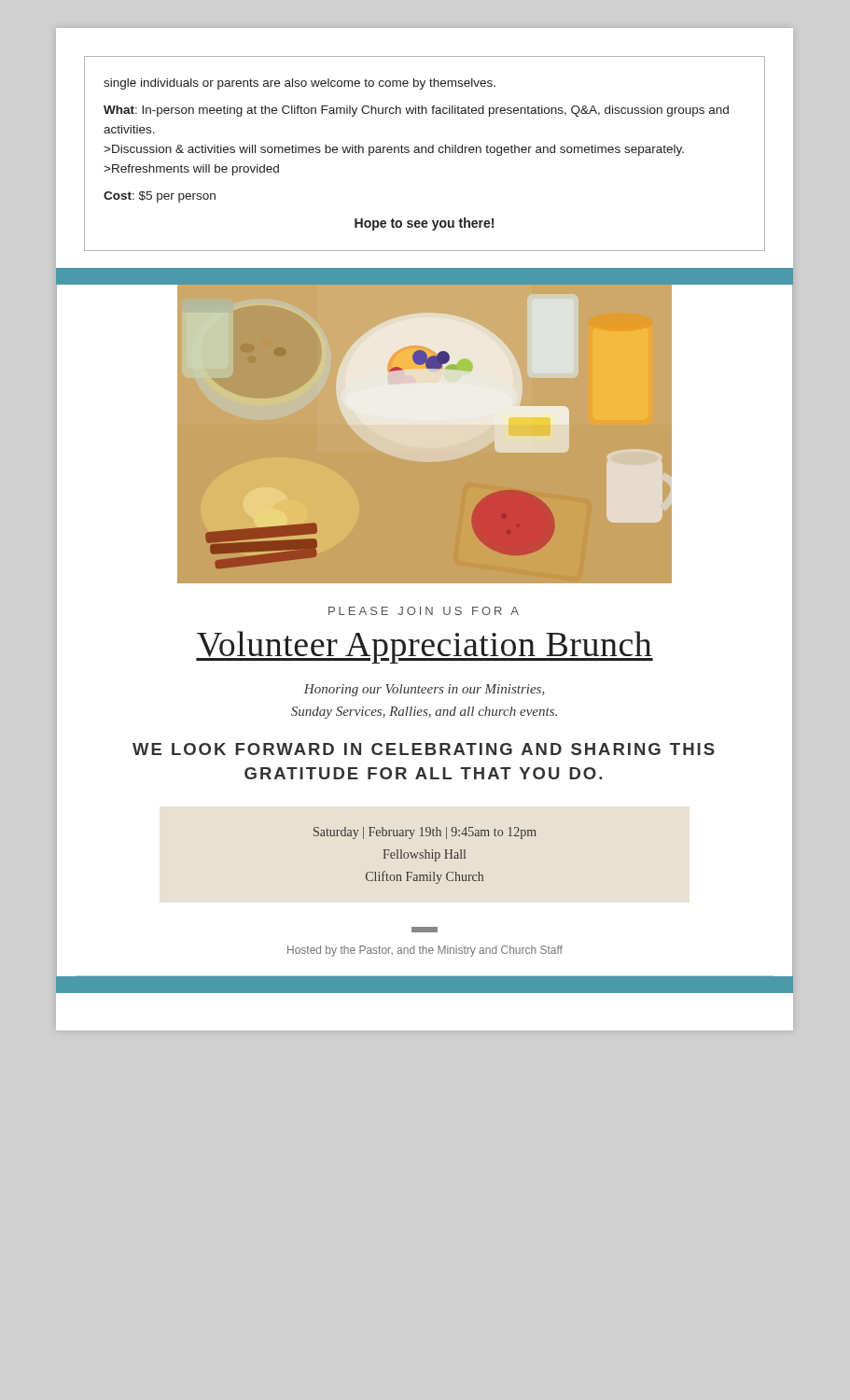850x1400 pixels.
Task: Click on the text block with the text "Honoring our Volunteers in our Ministries, Sunday"
Action: pyautogui.click(x=425, y=700)
